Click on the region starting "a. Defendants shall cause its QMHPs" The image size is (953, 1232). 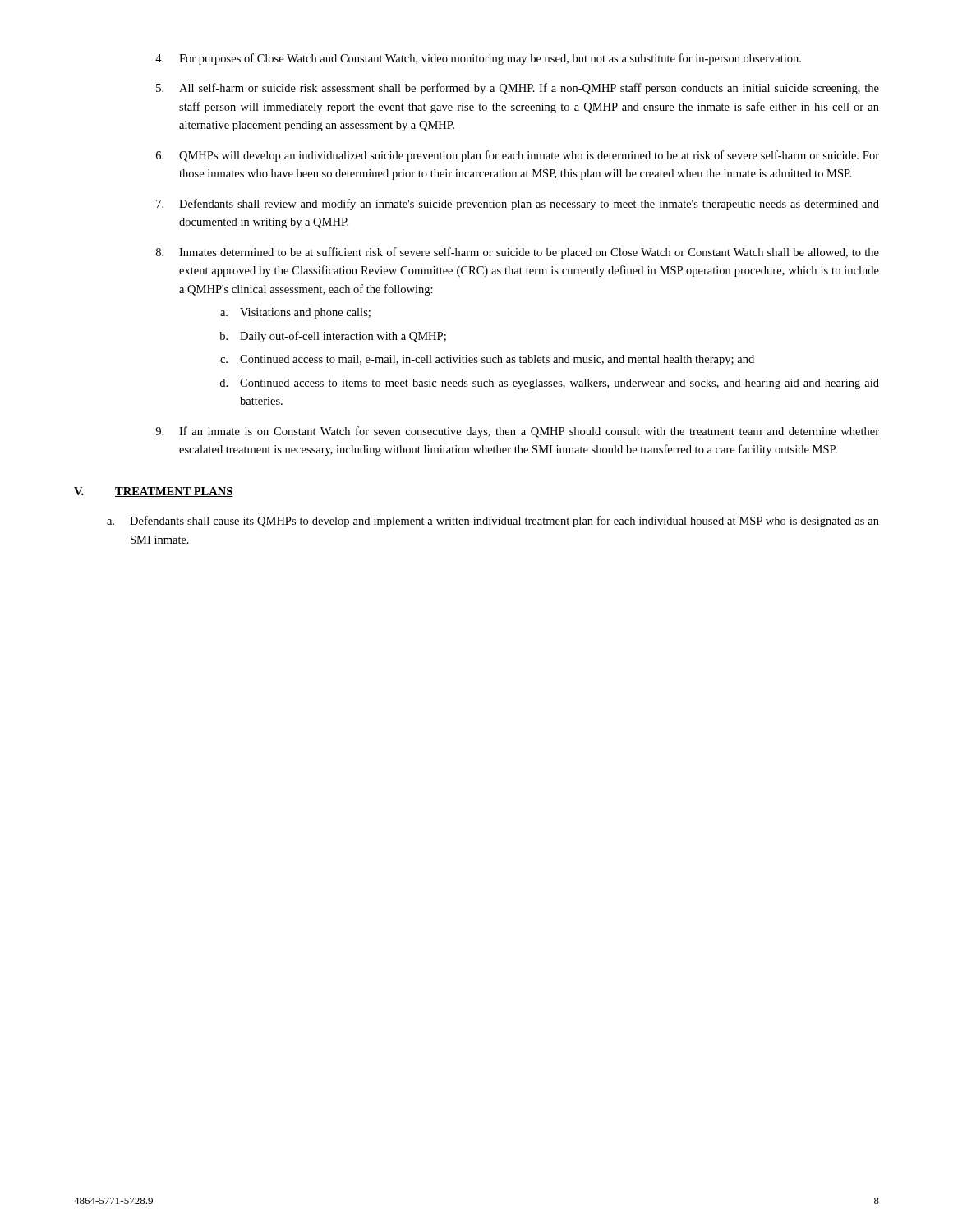coord(476,530)
